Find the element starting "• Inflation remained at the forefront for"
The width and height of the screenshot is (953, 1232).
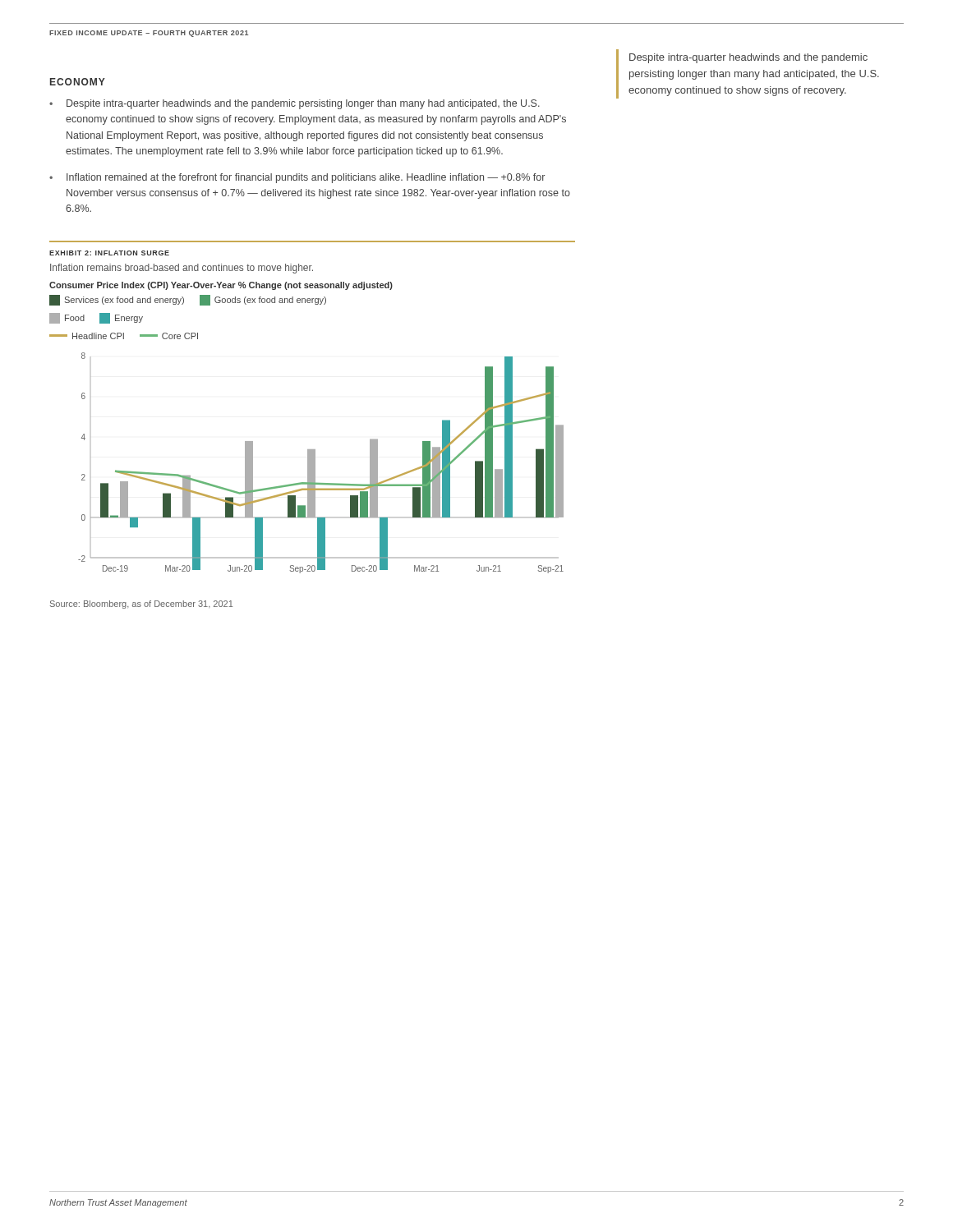click(x=312, y=193)
